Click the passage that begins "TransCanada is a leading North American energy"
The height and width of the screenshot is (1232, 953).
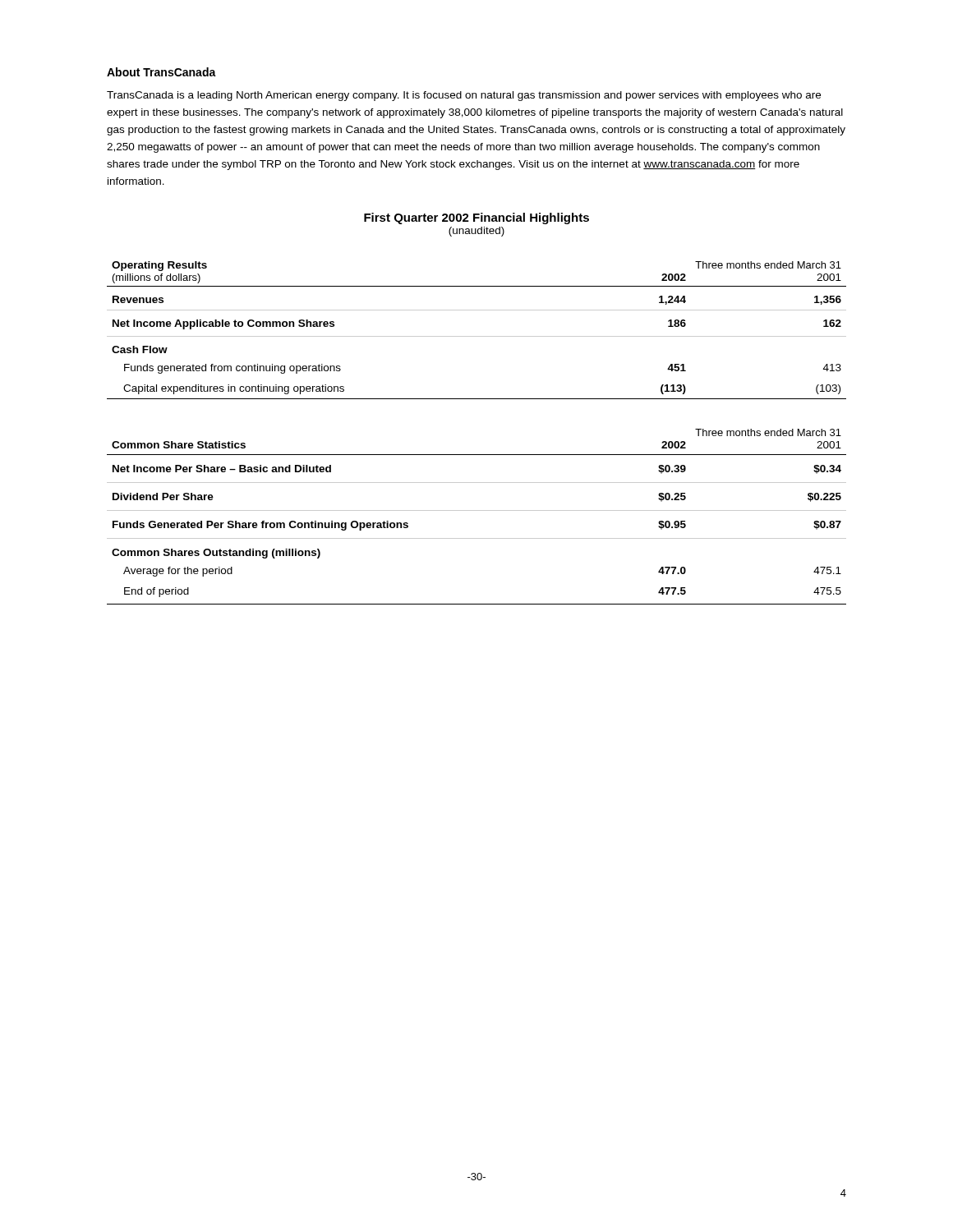tap(476, 138)
